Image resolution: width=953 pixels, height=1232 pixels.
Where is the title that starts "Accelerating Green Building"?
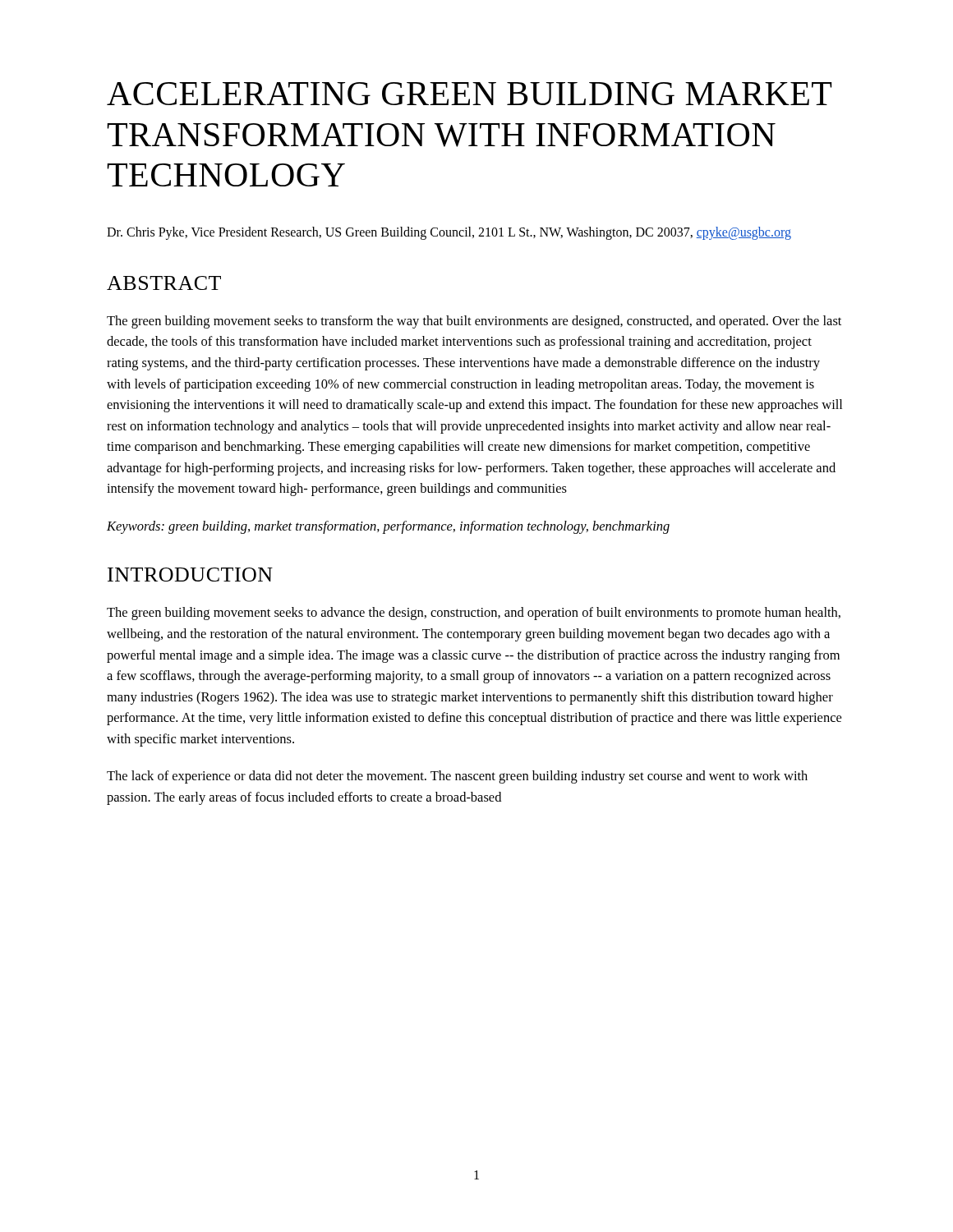tap(476, 135)
